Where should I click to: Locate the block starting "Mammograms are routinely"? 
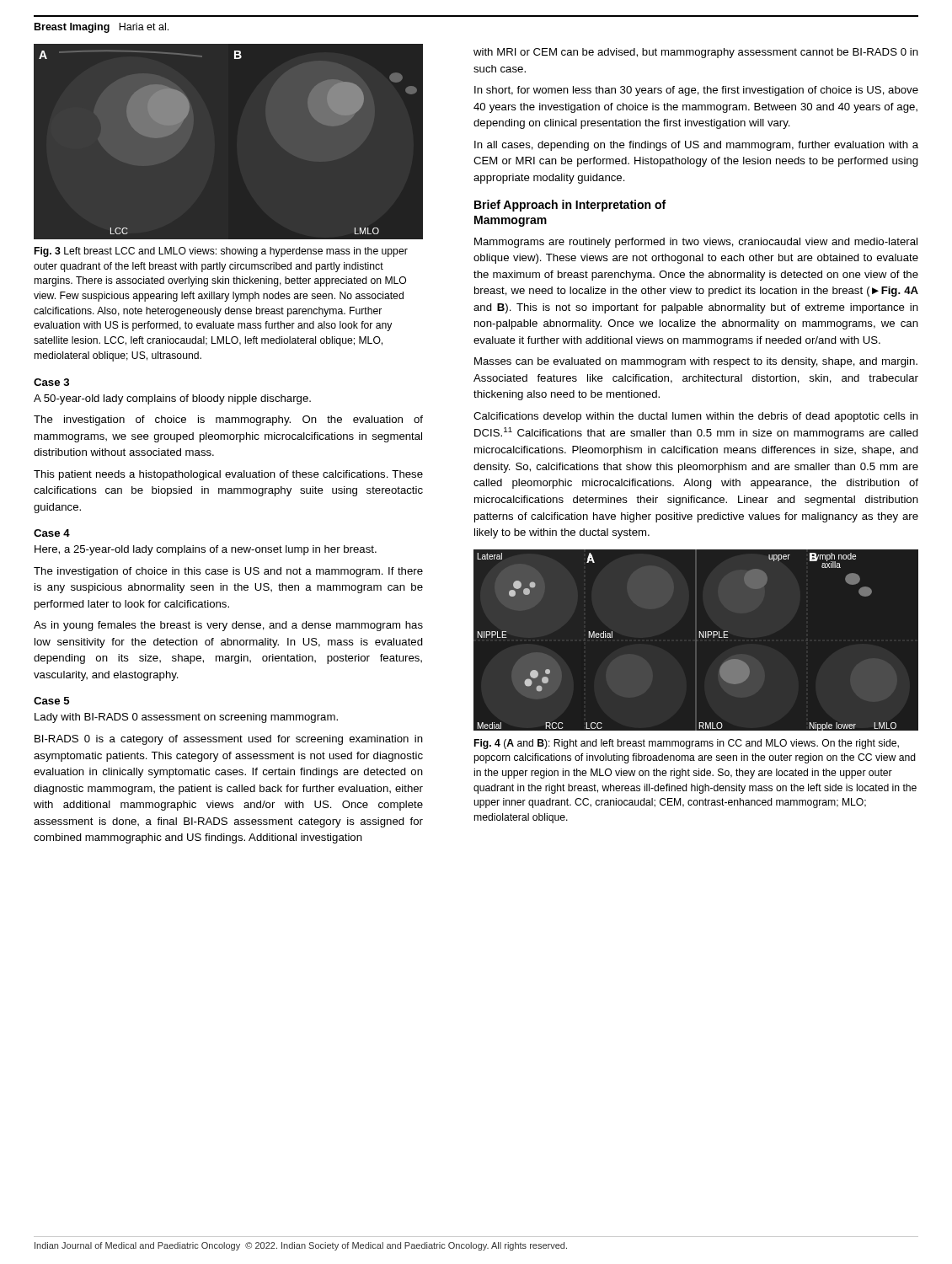point(696,291)
